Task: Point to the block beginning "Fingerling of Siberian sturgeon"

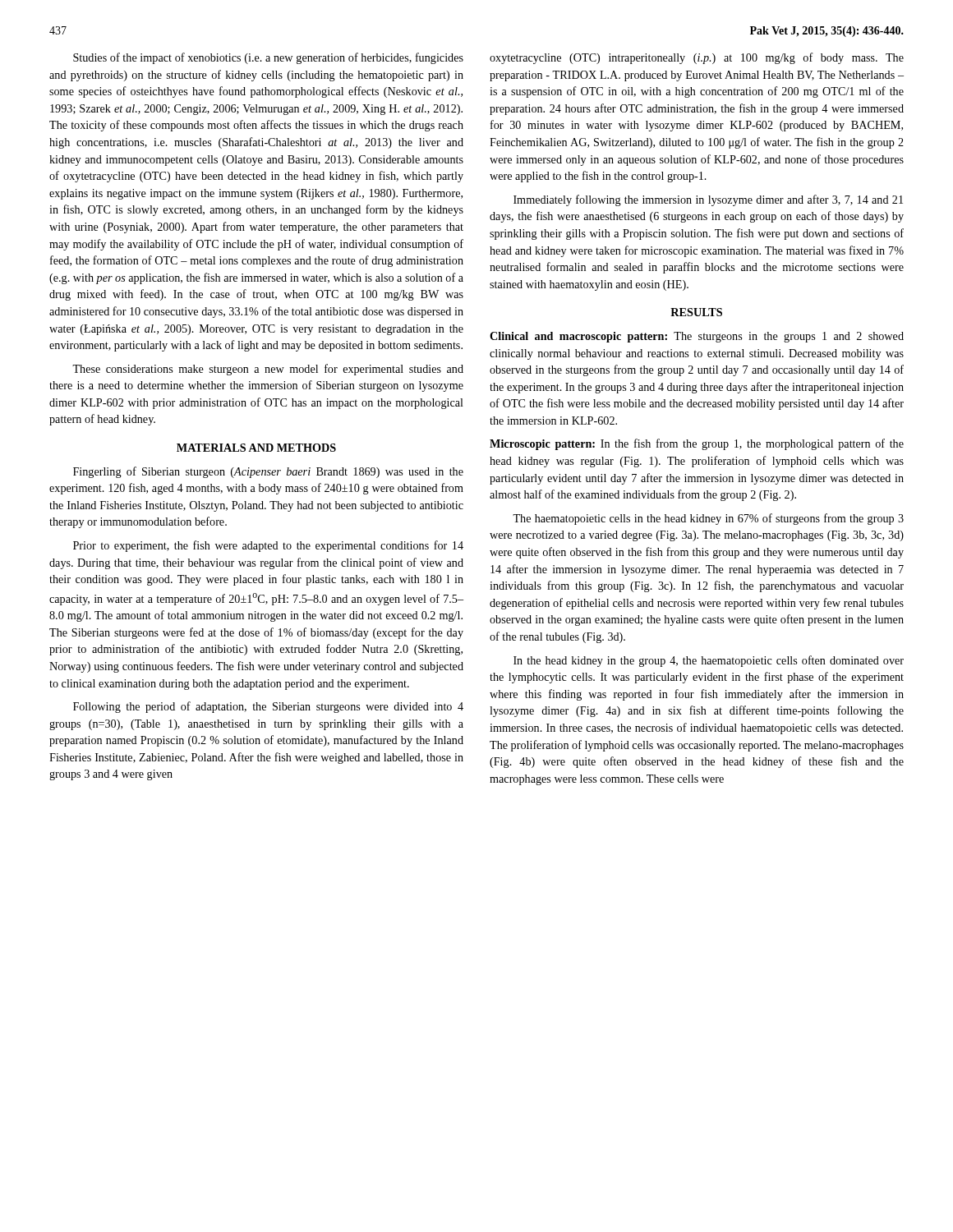Action: pos(256,497)
